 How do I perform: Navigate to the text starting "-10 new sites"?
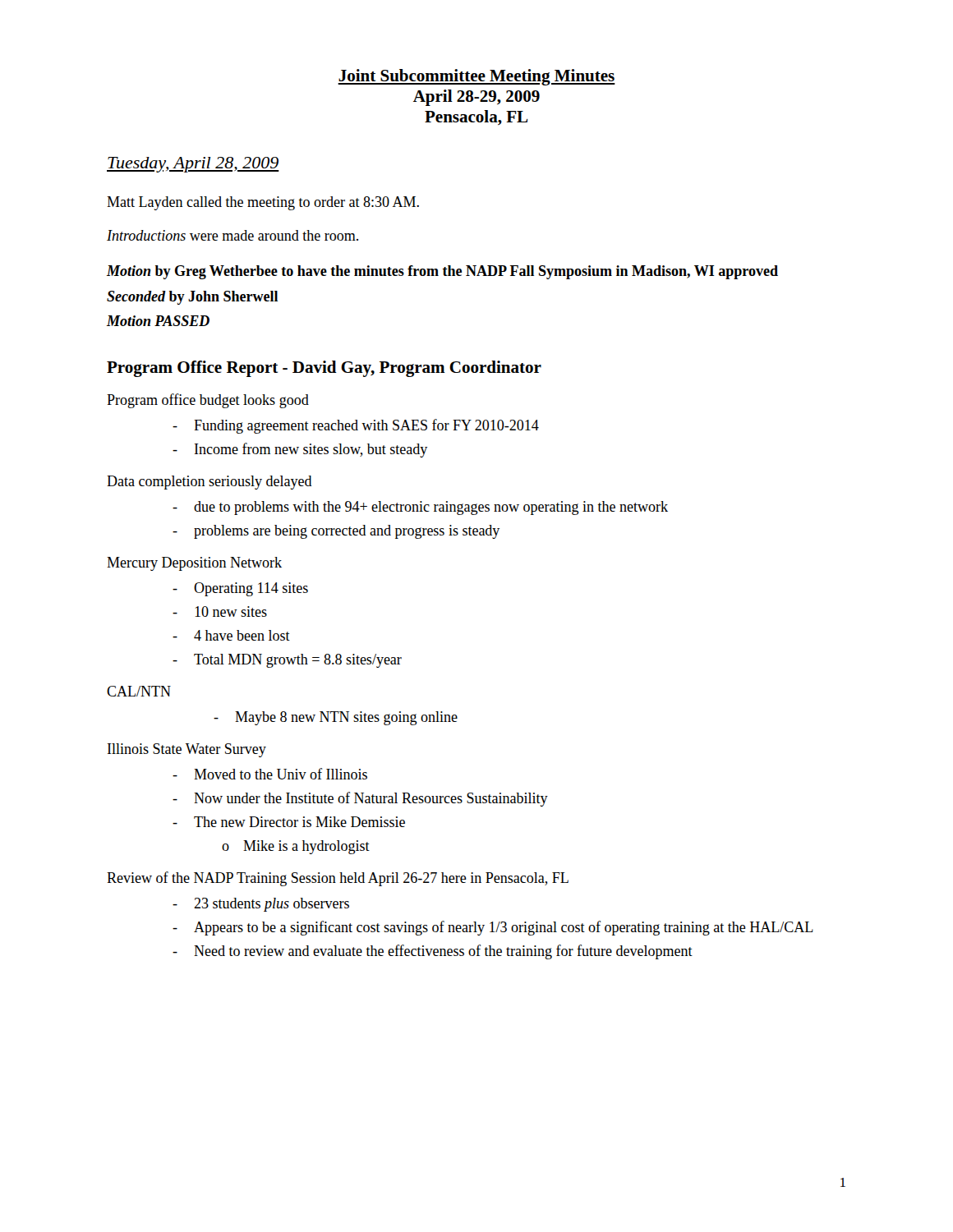pos(220,612)
